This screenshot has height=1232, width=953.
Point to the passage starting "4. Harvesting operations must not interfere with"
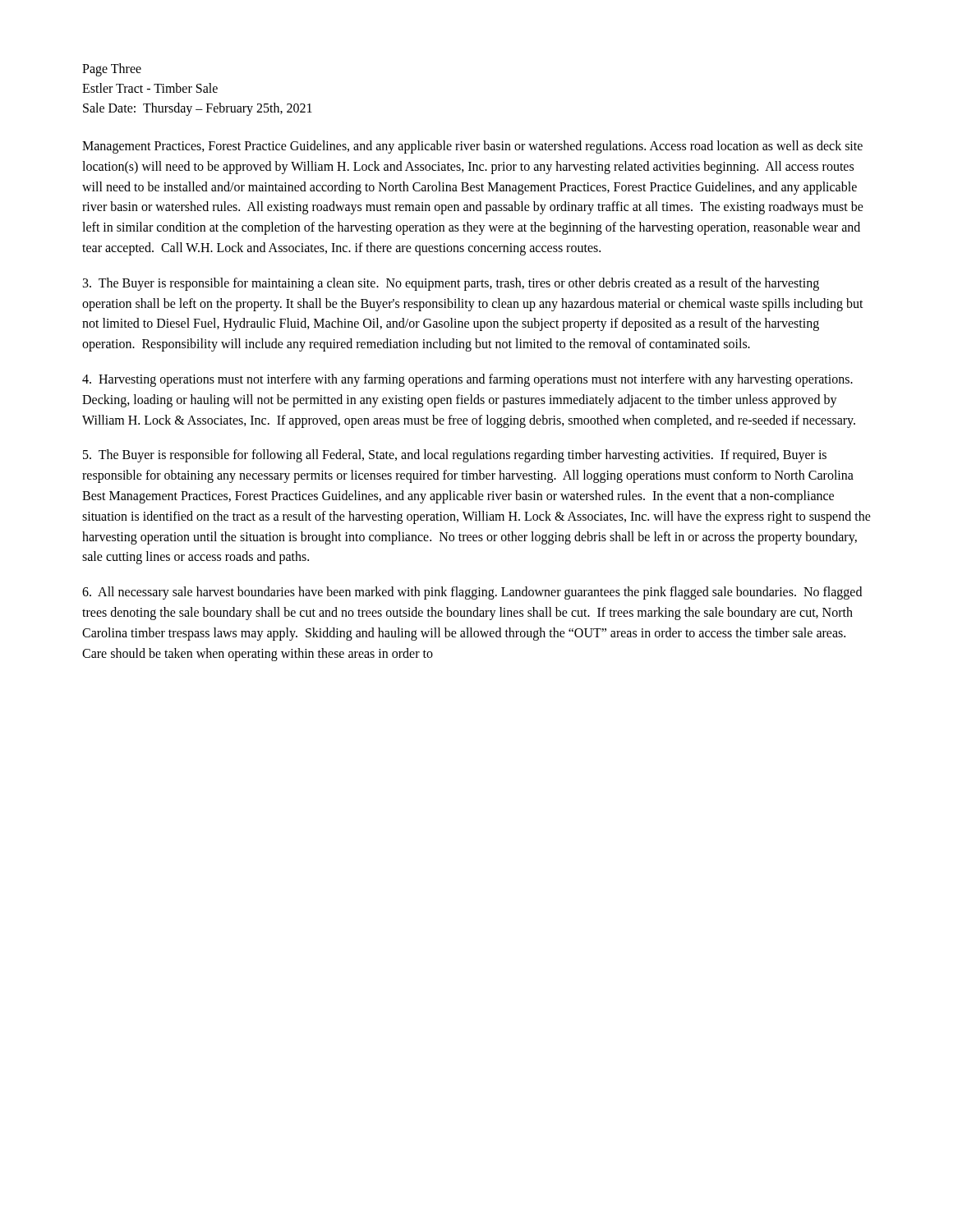click(x=469, y=399)
